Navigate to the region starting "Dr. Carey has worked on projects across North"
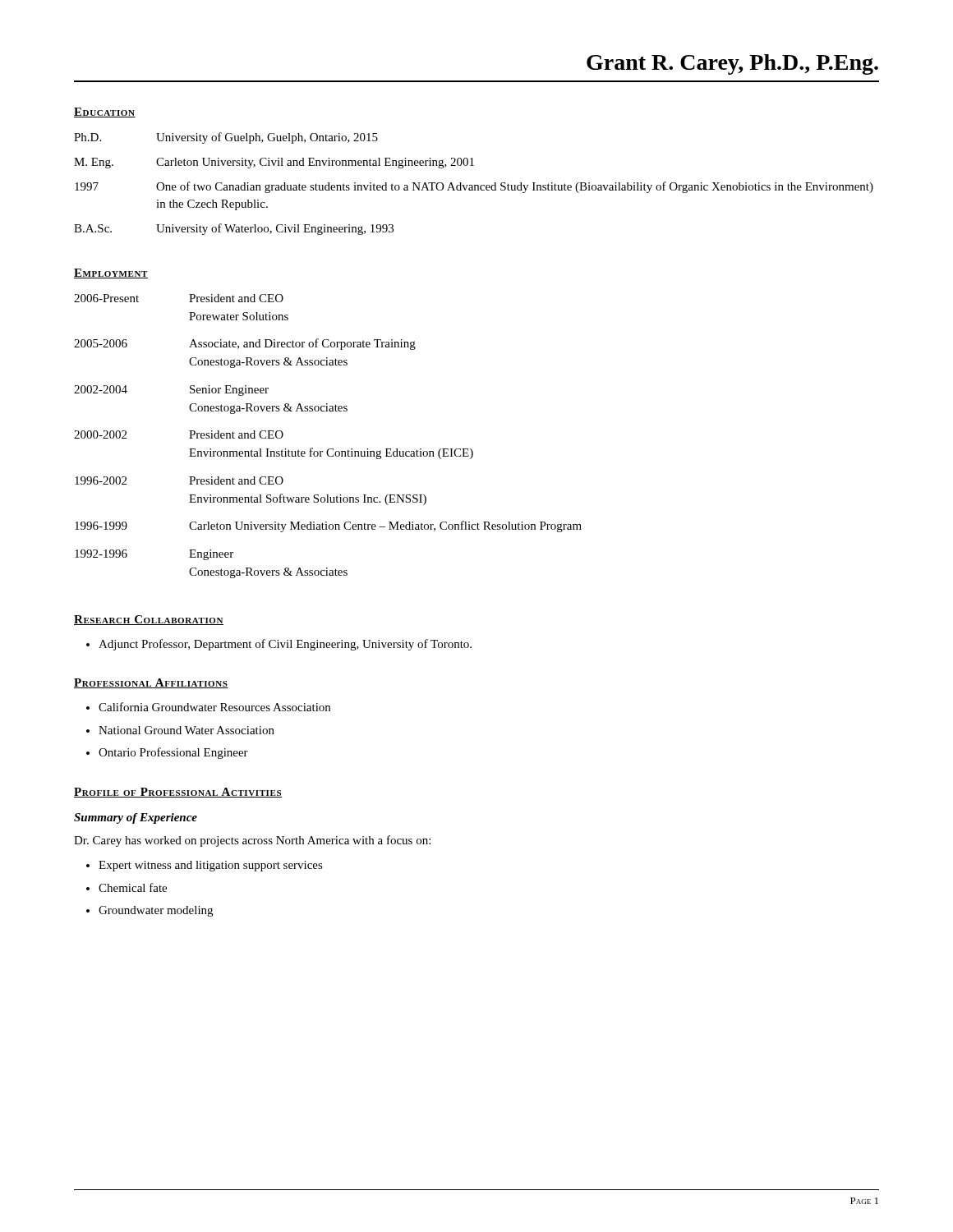 [253, 840]
